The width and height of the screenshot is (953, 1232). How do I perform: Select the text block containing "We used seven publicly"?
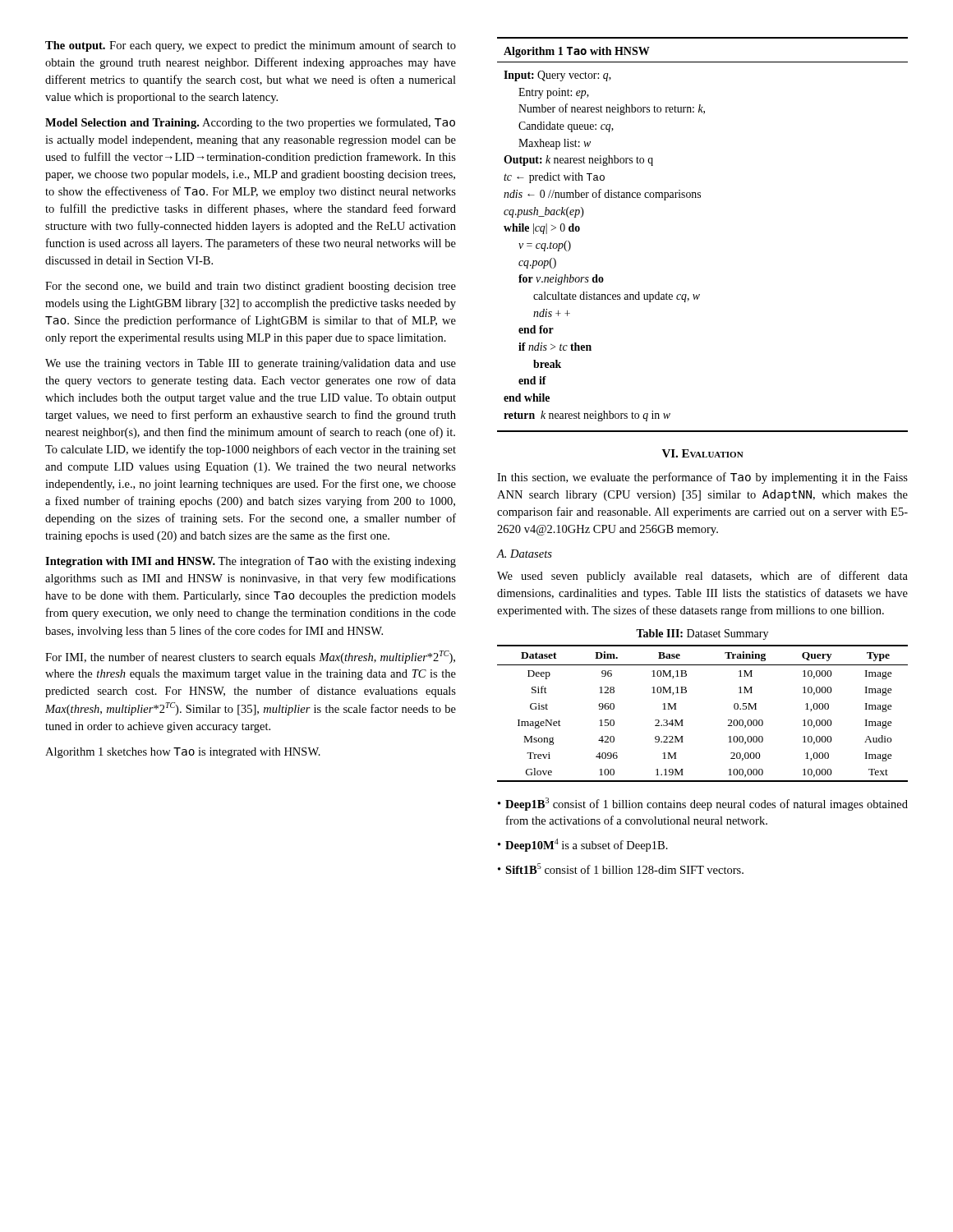[702, 593]
